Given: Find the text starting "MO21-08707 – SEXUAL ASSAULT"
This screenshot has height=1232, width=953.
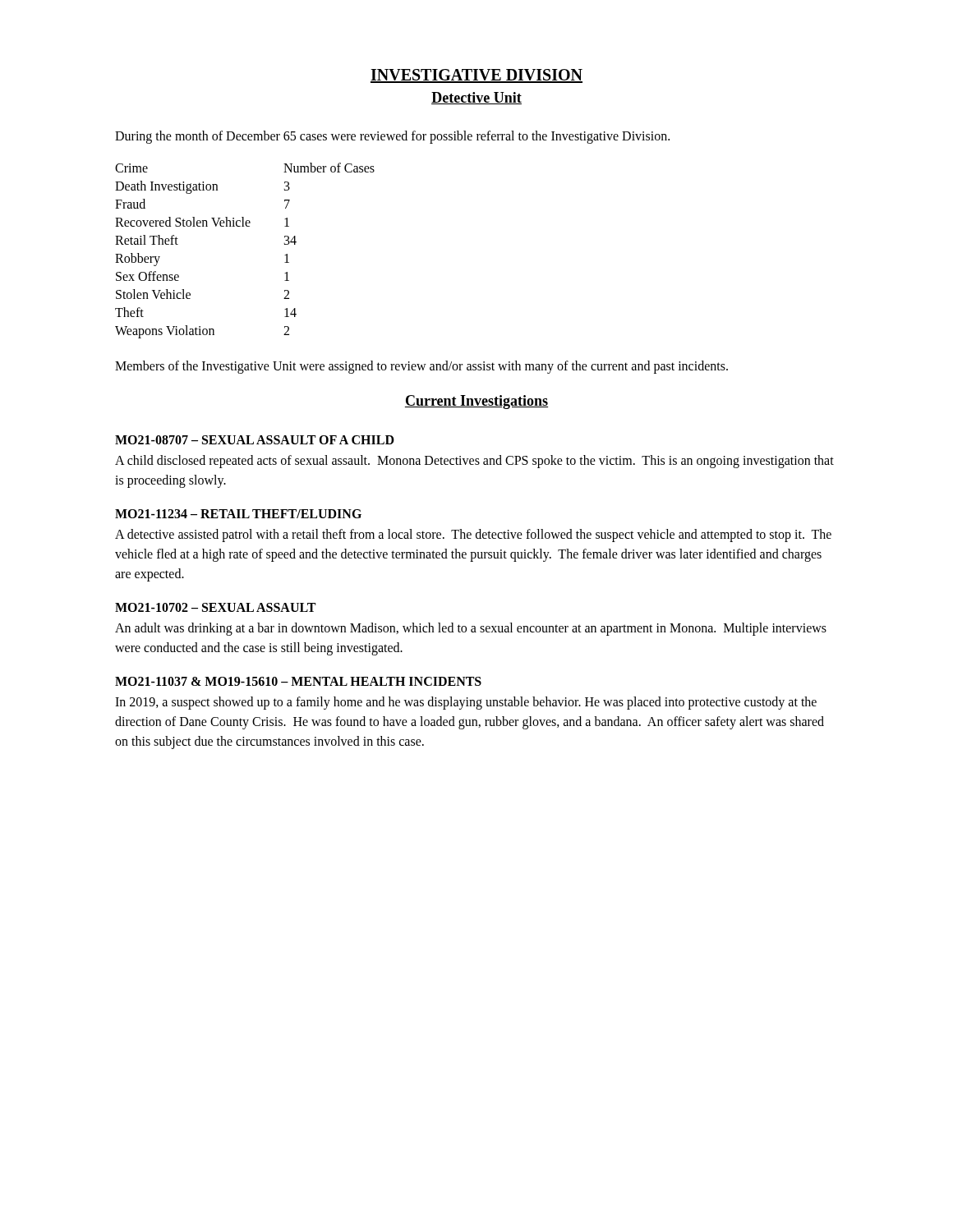Looking at the screenshot, I should point(255,440).
